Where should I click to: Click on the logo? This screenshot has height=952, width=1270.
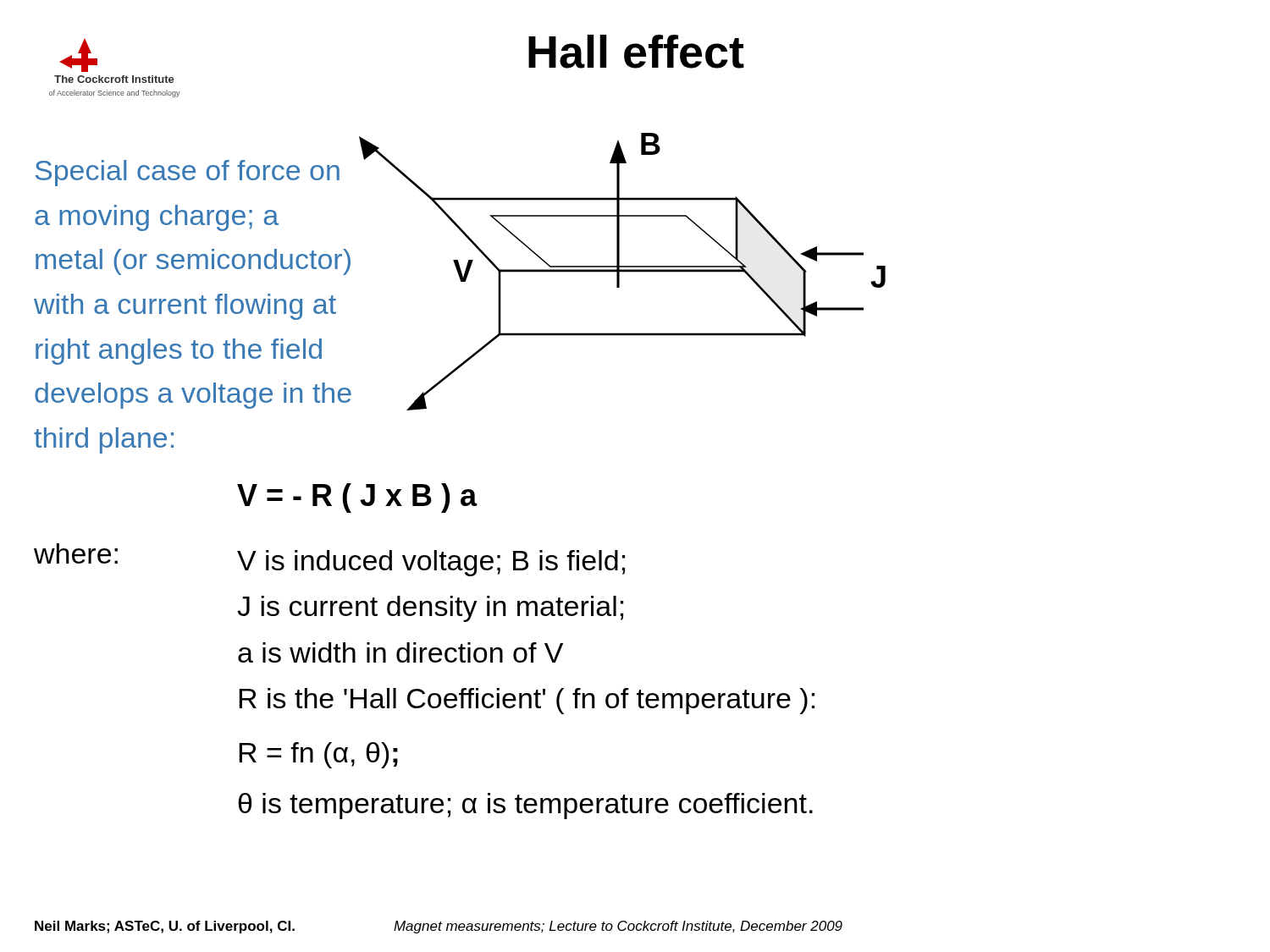click(119, 69)
